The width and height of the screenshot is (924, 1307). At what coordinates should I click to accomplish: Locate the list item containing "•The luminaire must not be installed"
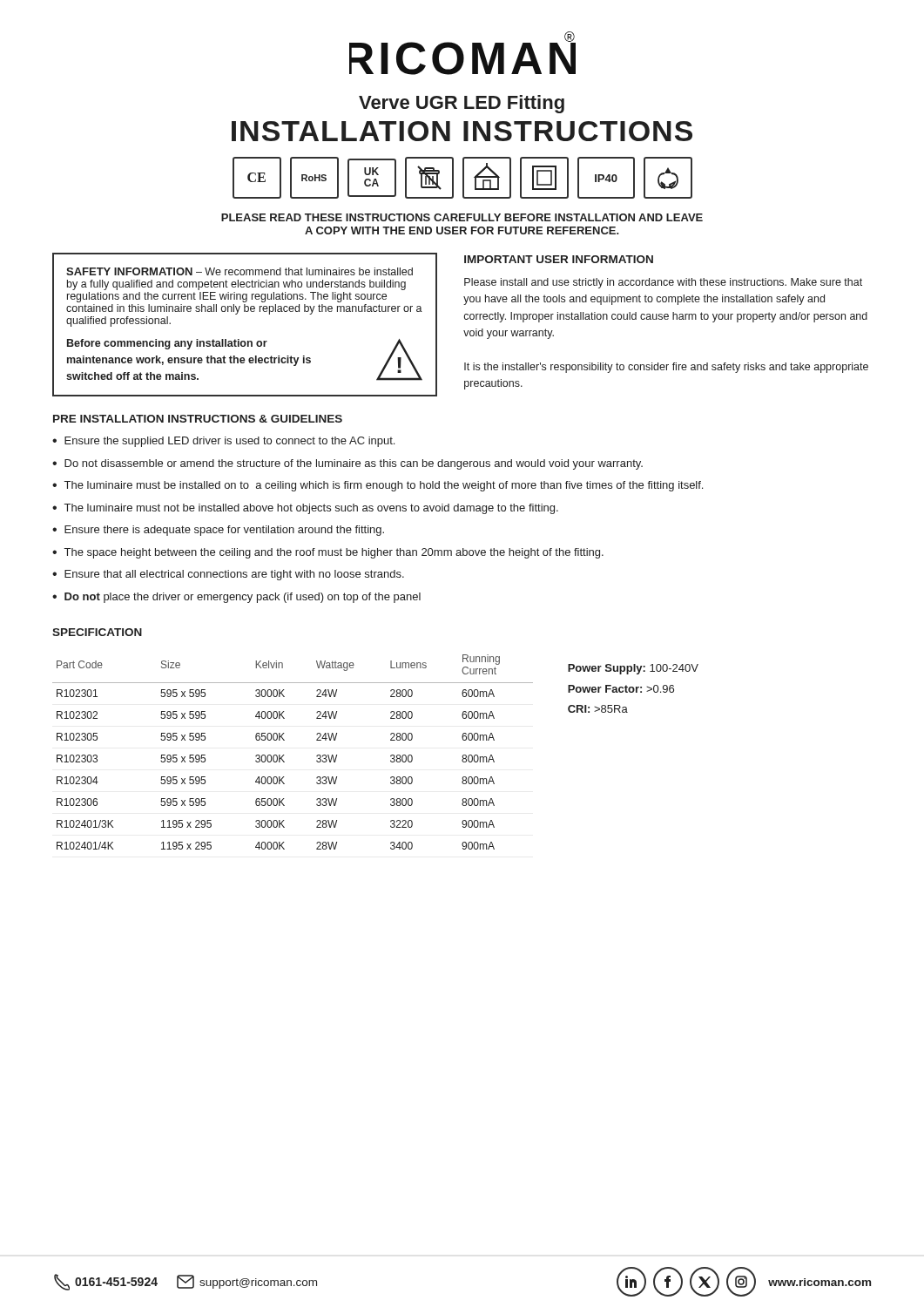pos(306,508)
